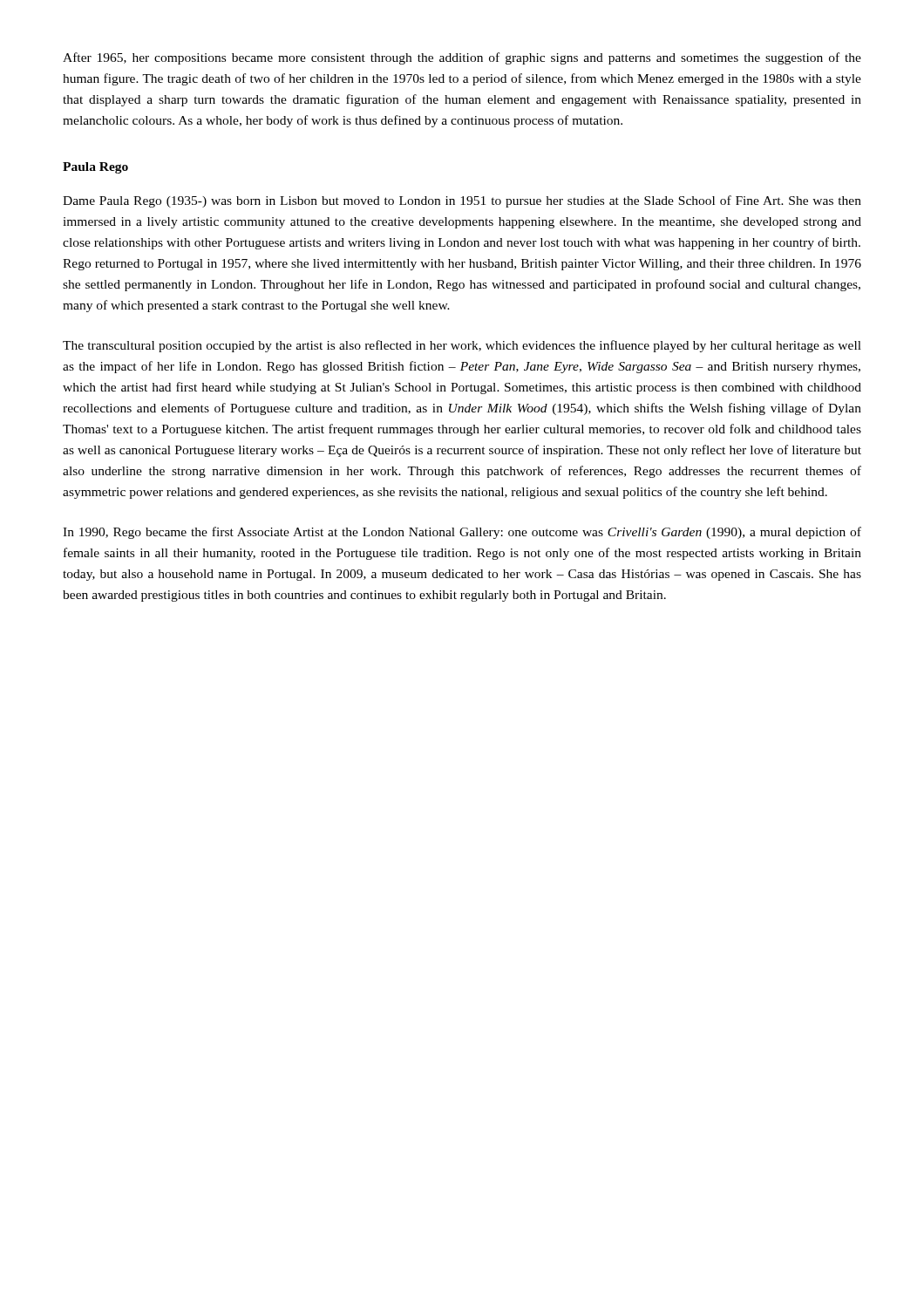Select the text starting "Dame Paula Rego (1935-) was"
The image size is (924, 1308).
point(462,253)
